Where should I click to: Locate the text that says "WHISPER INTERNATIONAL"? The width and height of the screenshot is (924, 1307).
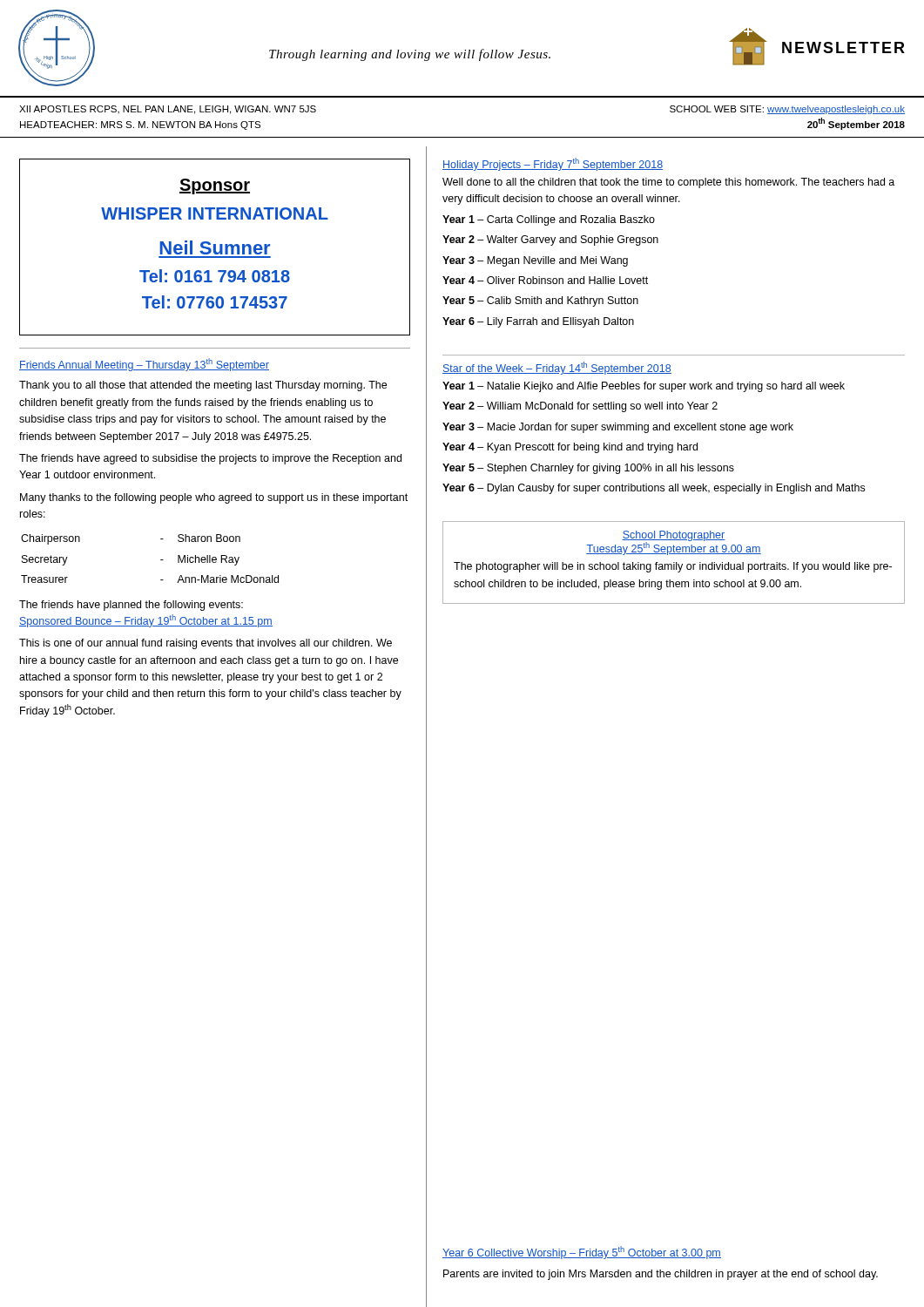[x=215, y=213]
